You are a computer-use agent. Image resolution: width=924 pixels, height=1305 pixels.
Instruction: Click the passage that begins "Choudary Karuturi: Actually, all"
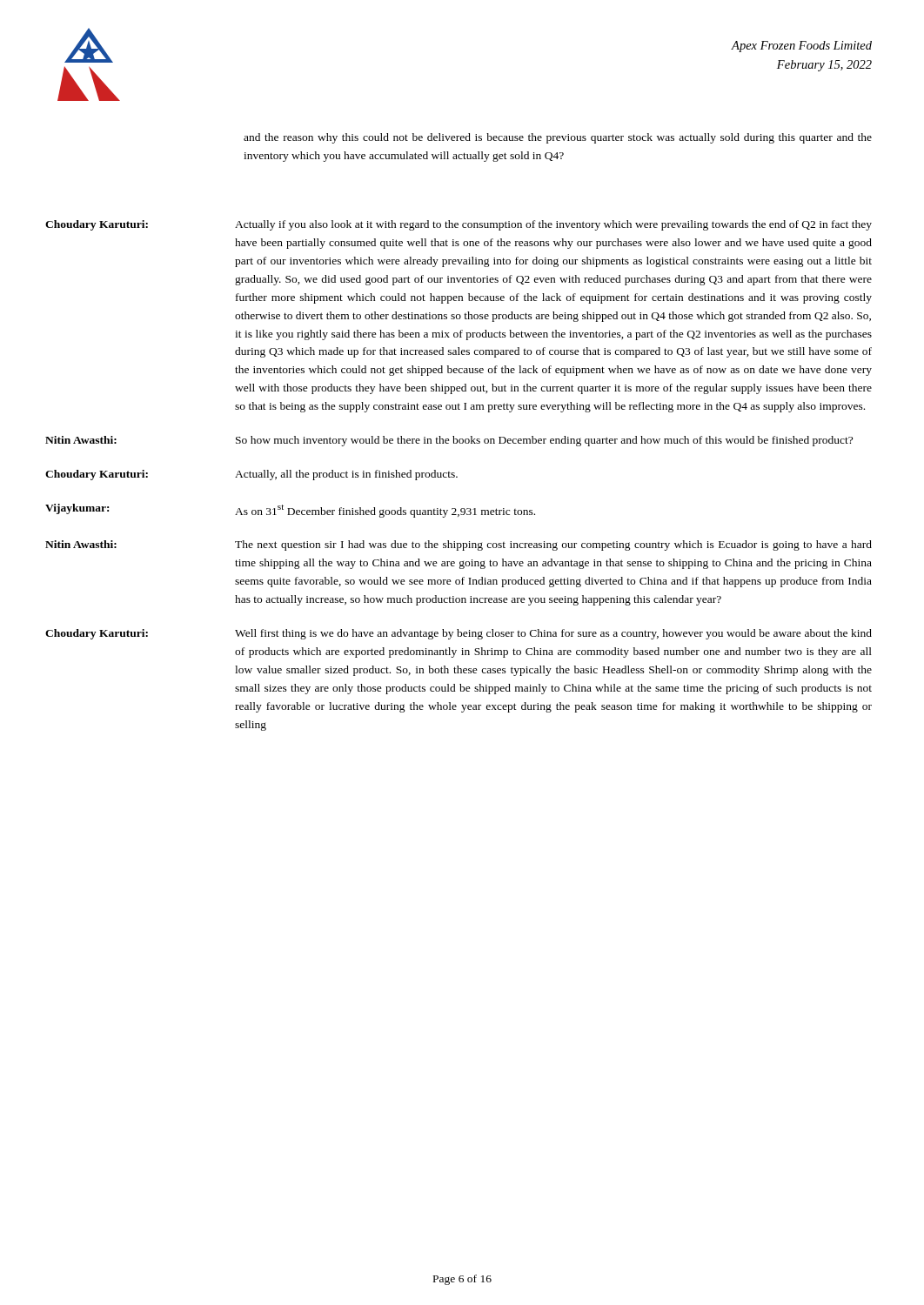[459, 475]
